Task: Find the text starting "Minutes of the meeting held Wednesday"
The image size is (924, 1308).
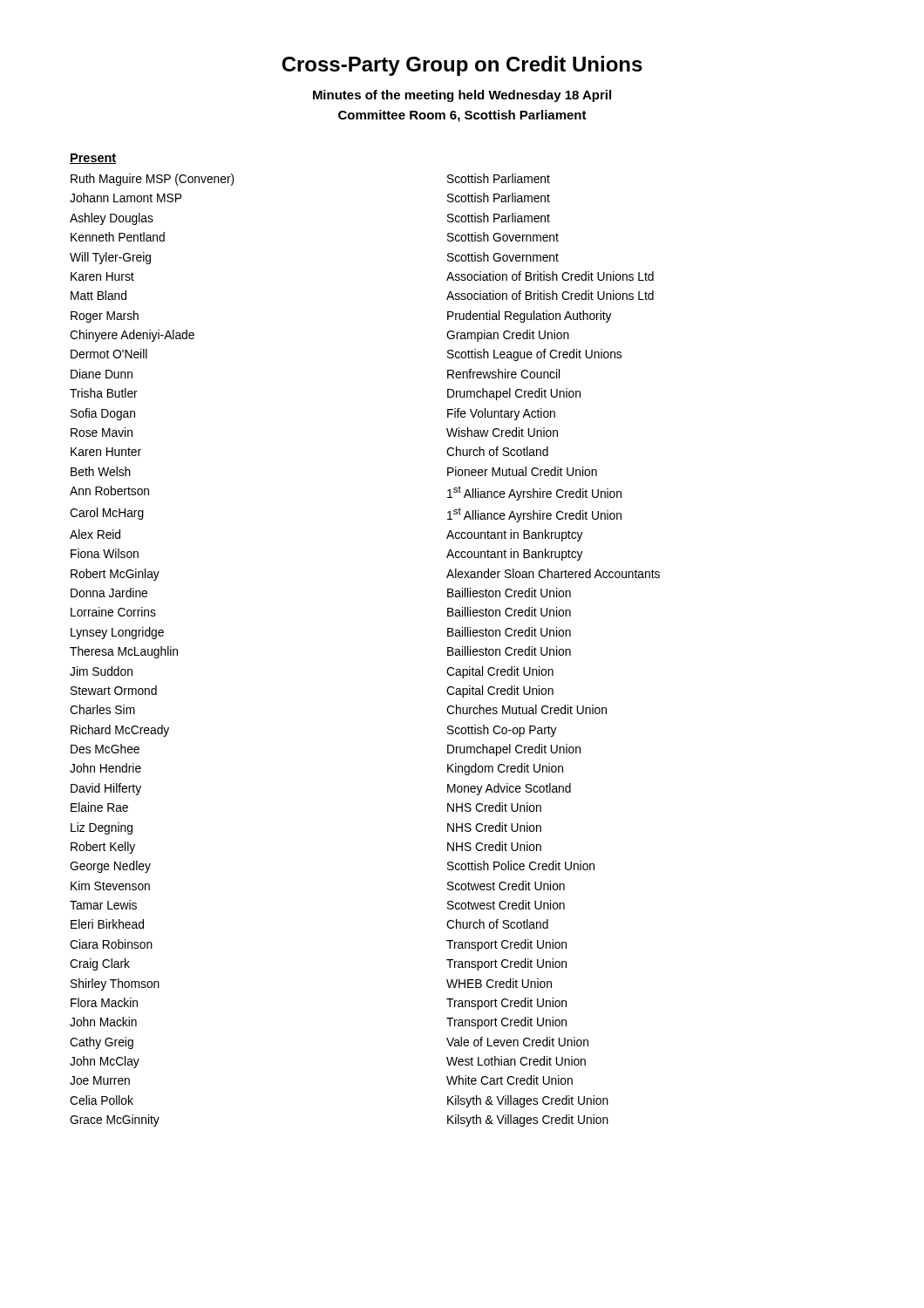Action: [x=462, y=104]
